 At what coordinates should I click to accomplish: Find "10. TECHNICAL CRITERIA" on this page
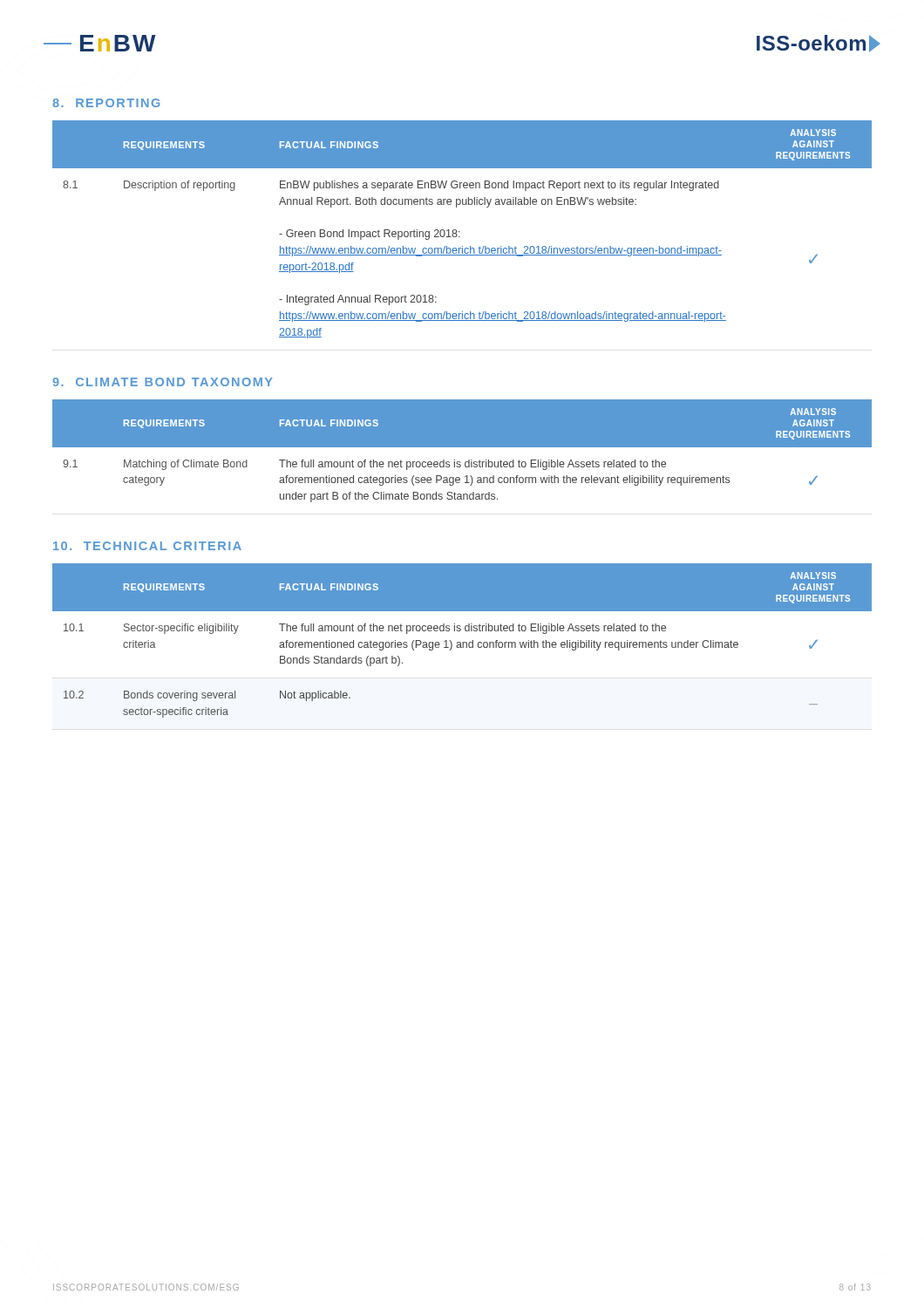point(148,546)
